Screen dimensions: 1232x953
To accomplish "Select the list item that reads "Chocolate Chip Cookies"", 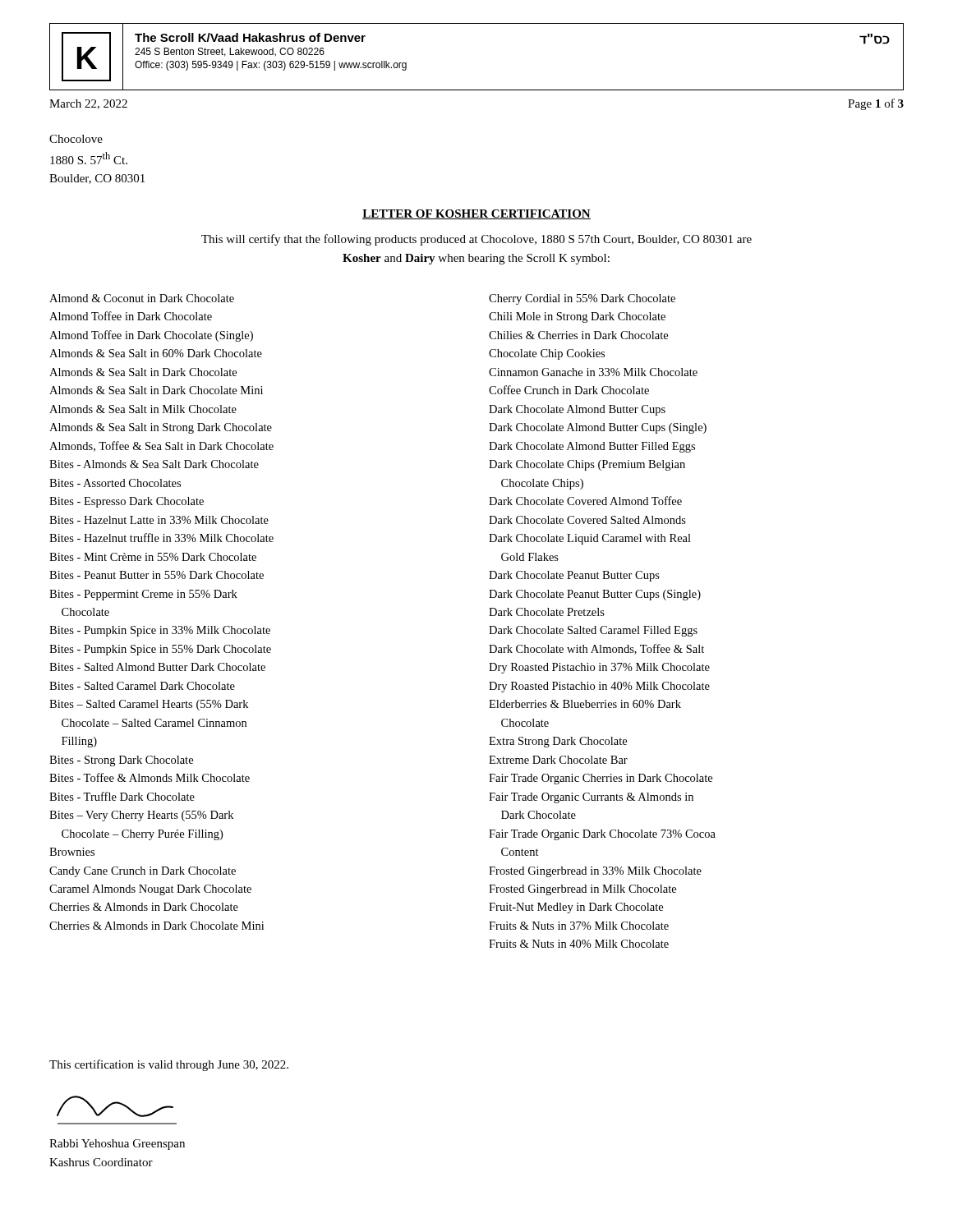I will coord(547,354).
